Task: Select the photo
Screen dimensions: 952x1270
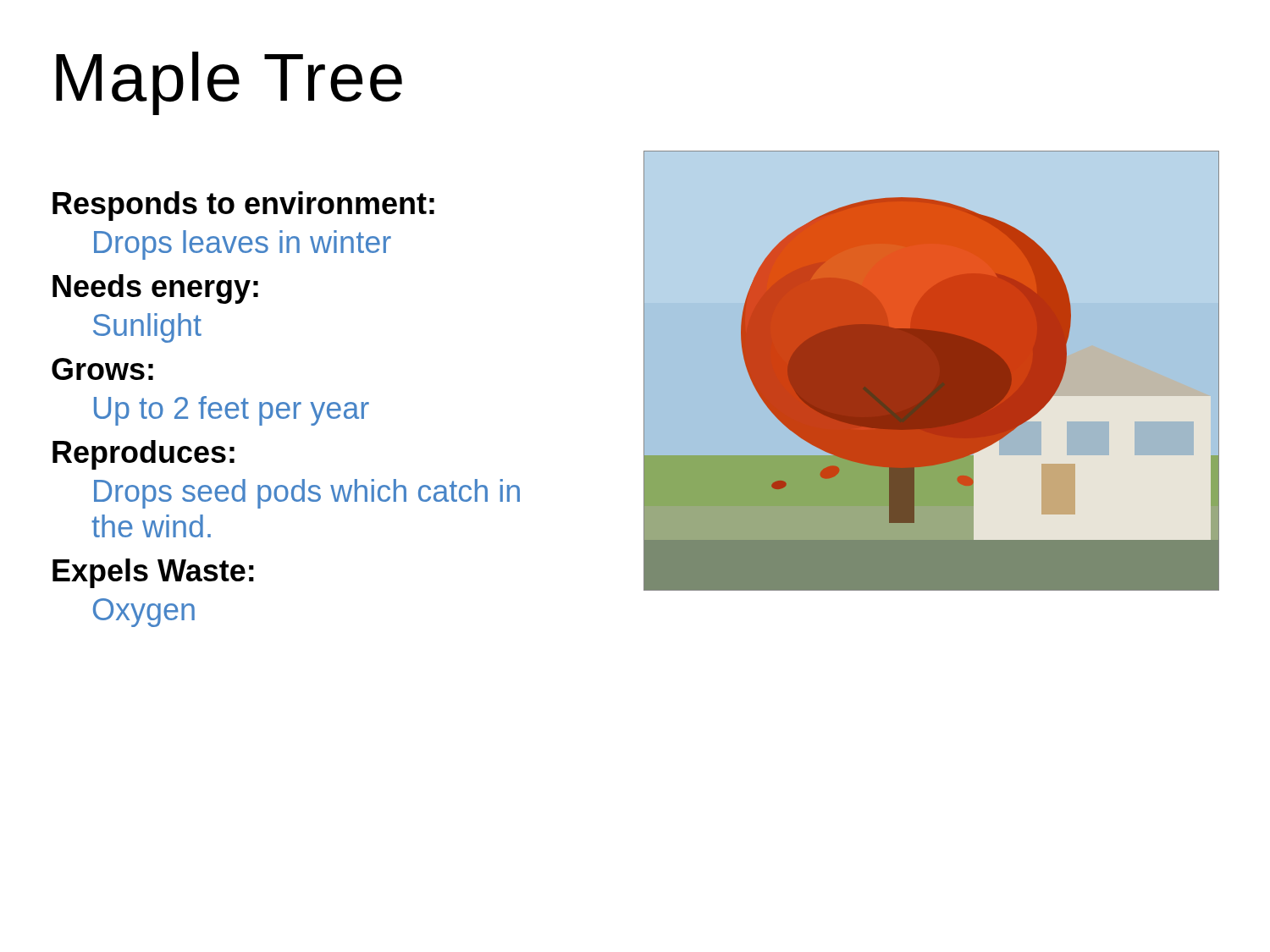Action: tap(931, 371)
